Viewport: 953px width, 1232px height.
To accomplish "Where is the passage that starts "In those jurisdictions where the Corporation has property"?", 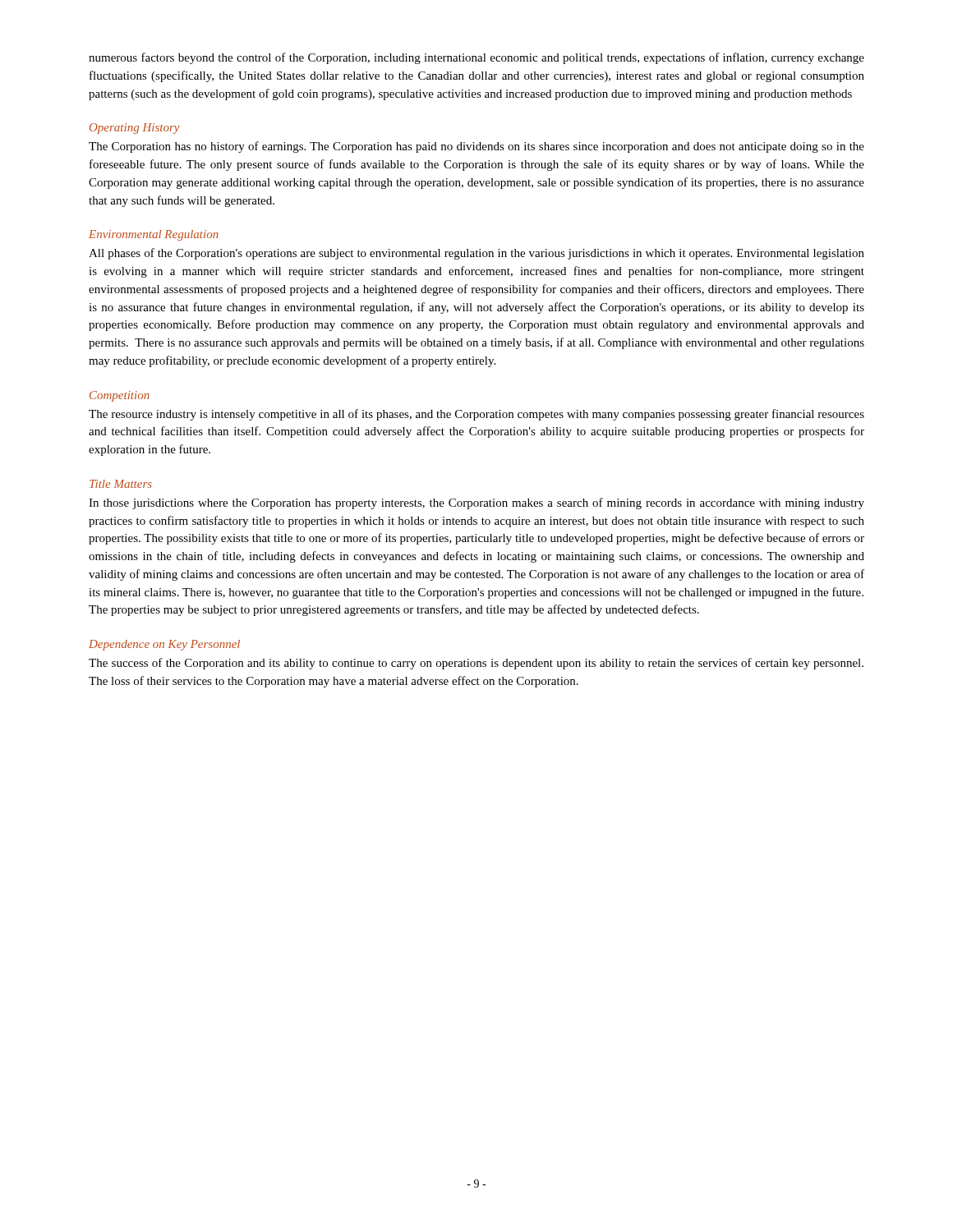I will click(476, 557).
